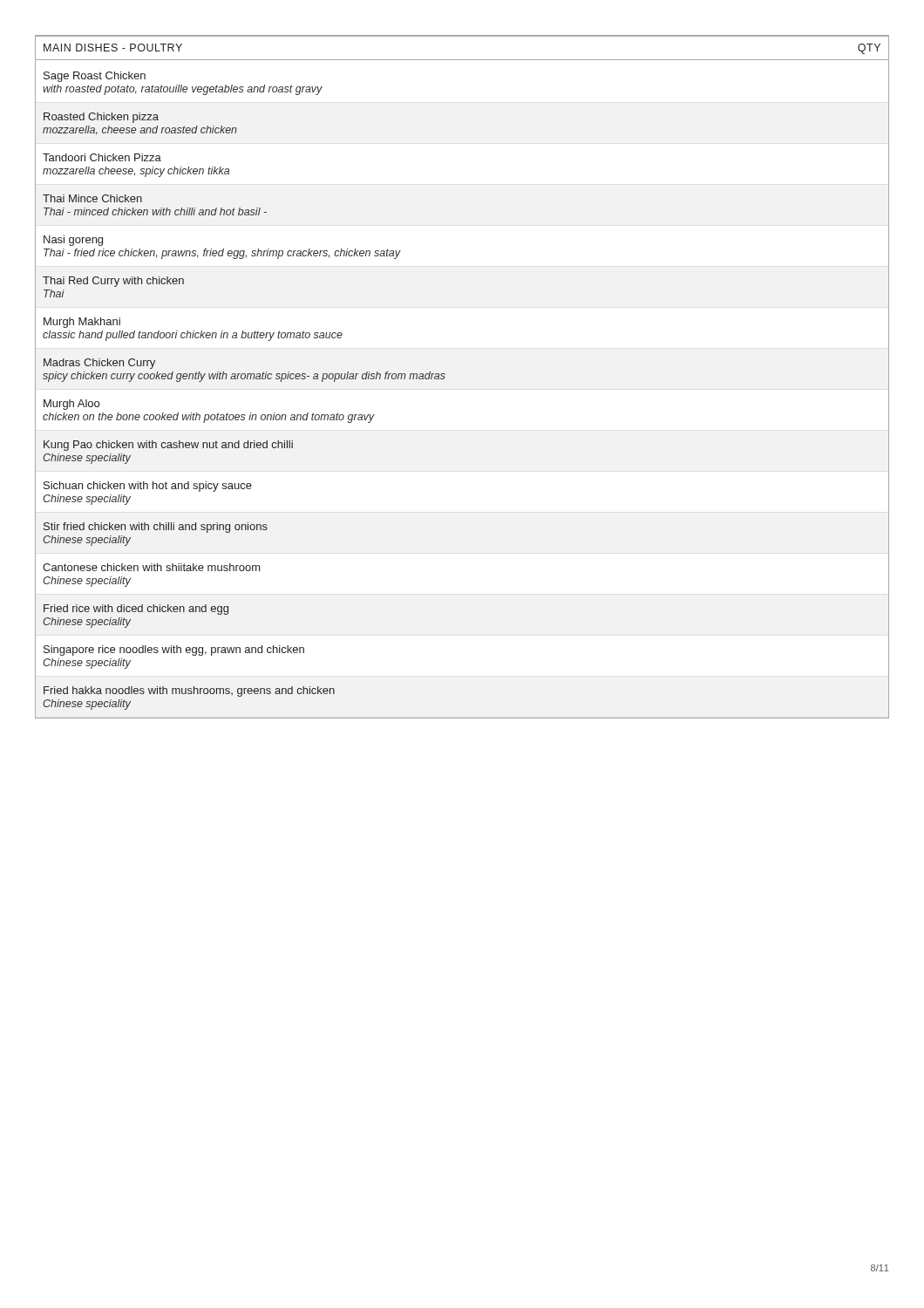
Task: Click a table
Action: pyautogui.click(x=462, y=377)
